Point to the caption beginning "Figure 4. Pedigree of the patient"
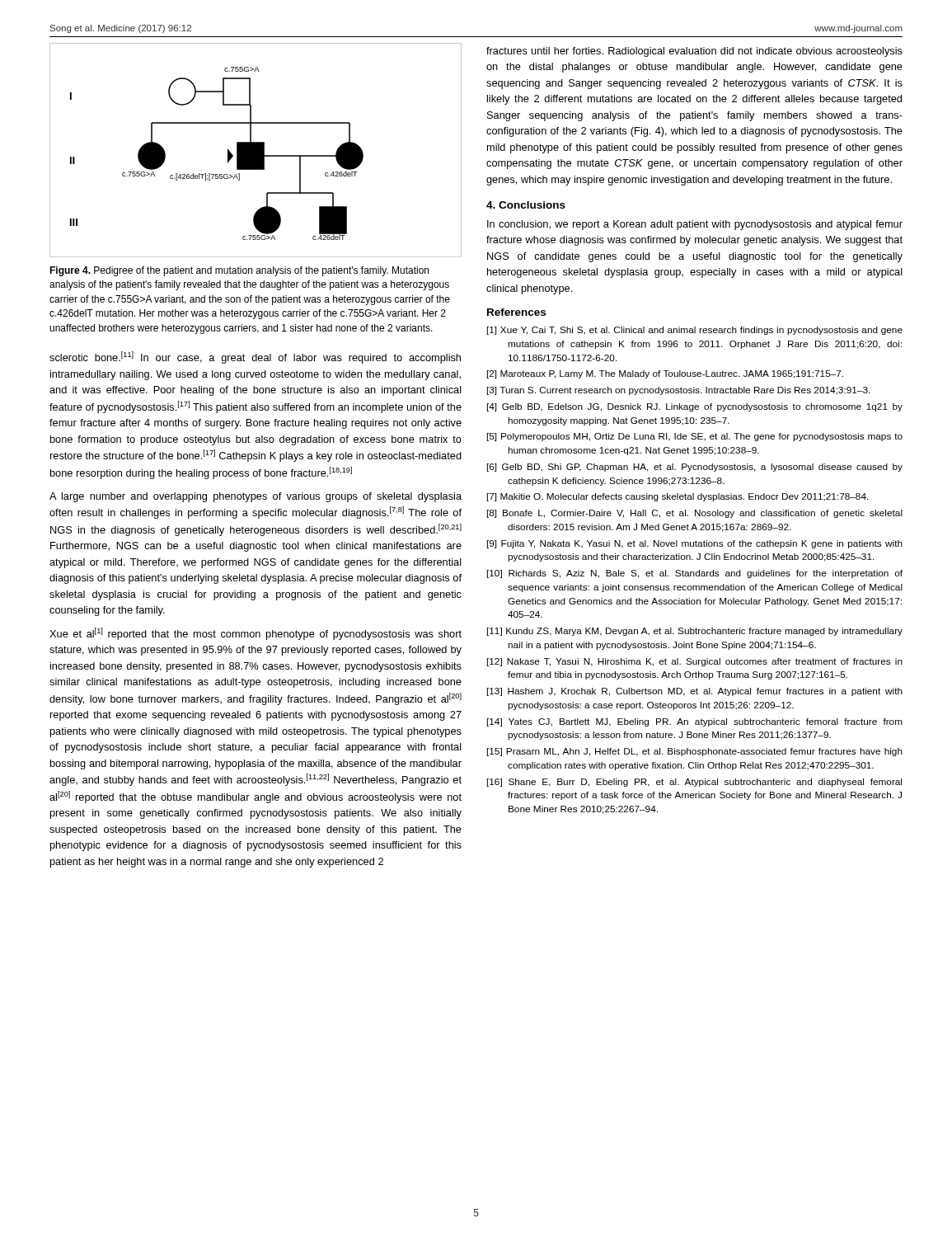This screenshot has width=952, height=1237. pyautogui.click(x=250, y=299)
